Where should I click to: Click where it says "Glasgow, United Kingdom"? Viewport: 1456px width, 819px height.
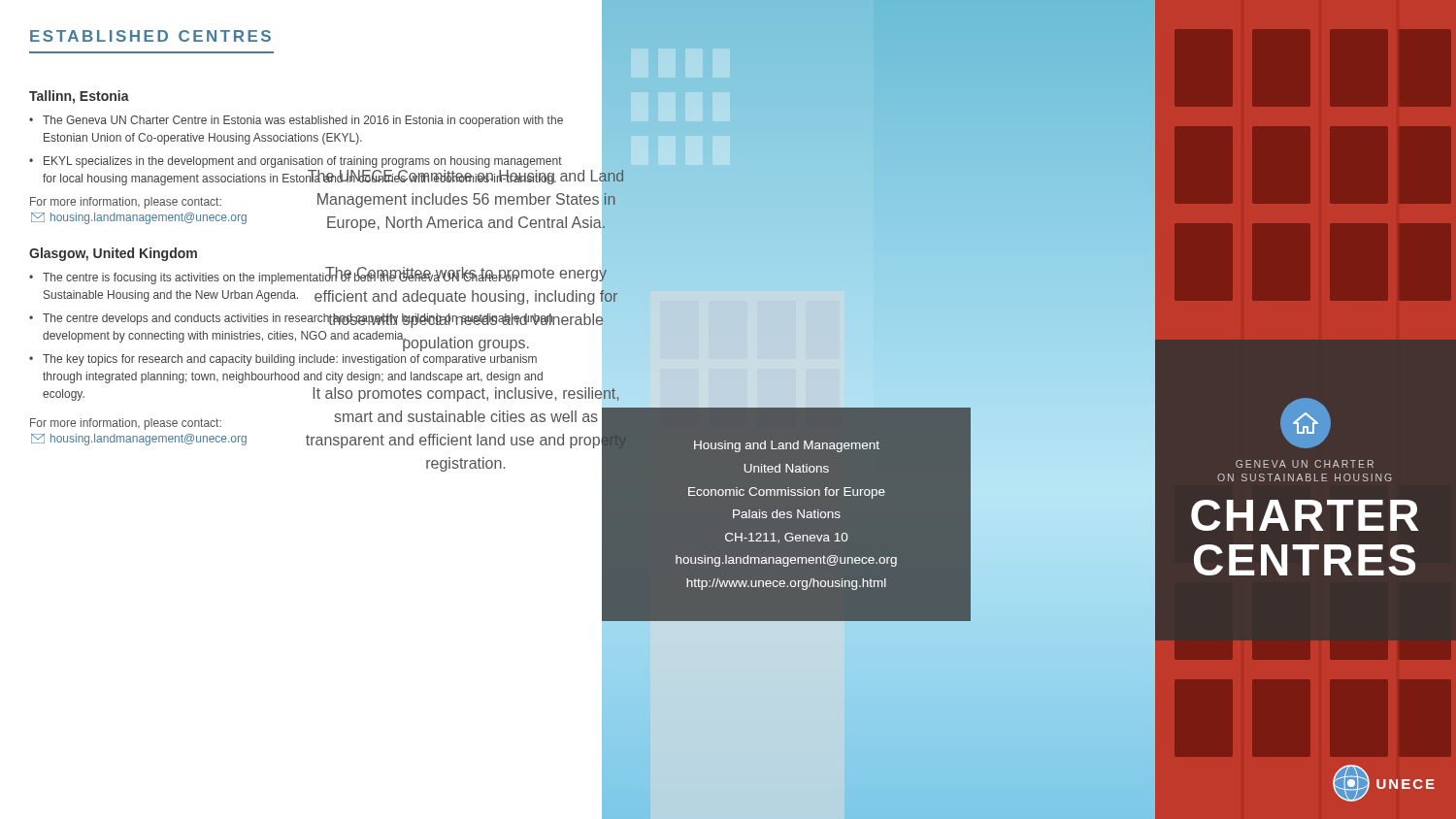tap(113, 254)
